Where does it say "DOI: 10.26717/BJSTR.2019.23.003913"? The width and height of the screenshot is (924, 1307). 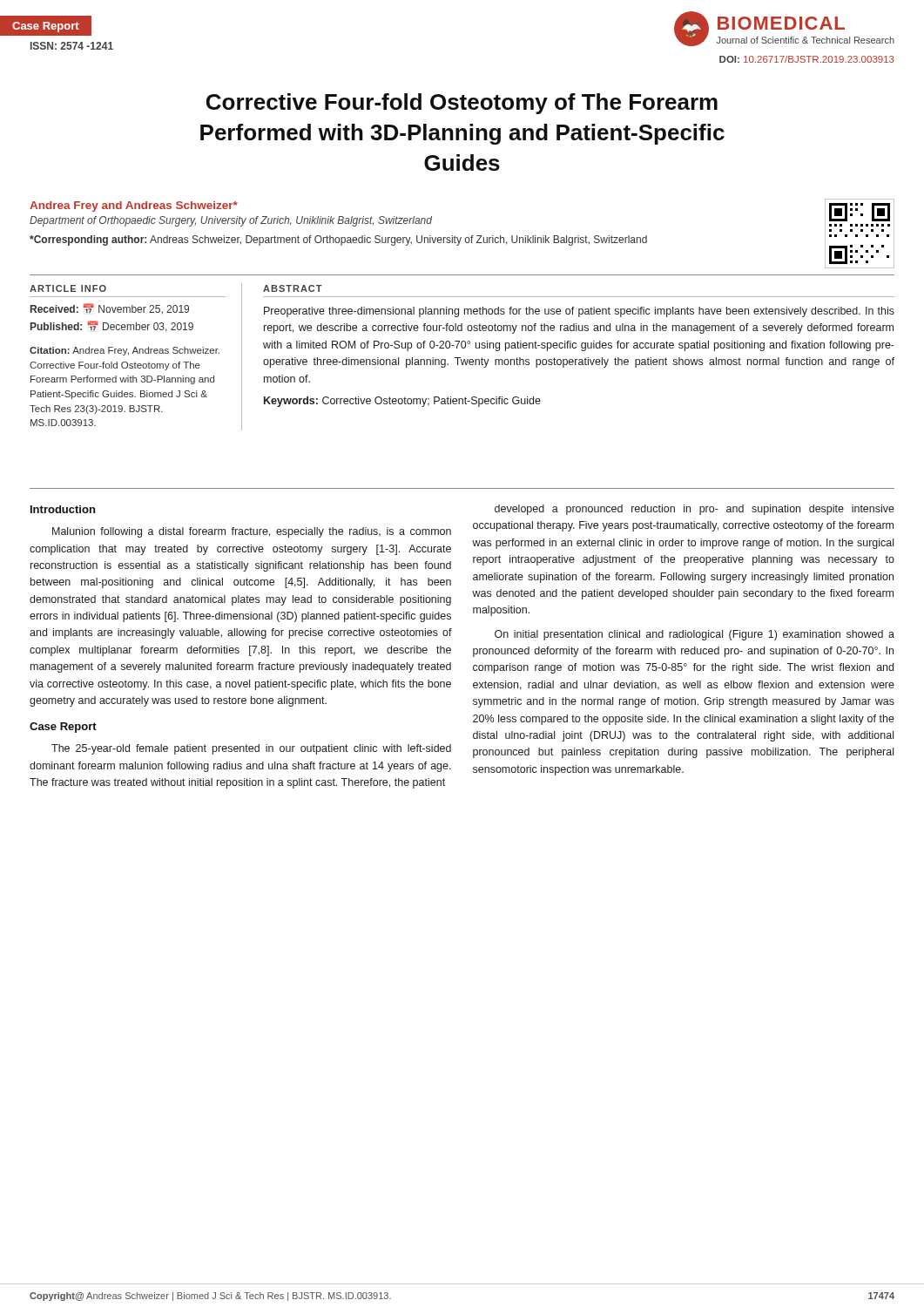coord(807,59)
